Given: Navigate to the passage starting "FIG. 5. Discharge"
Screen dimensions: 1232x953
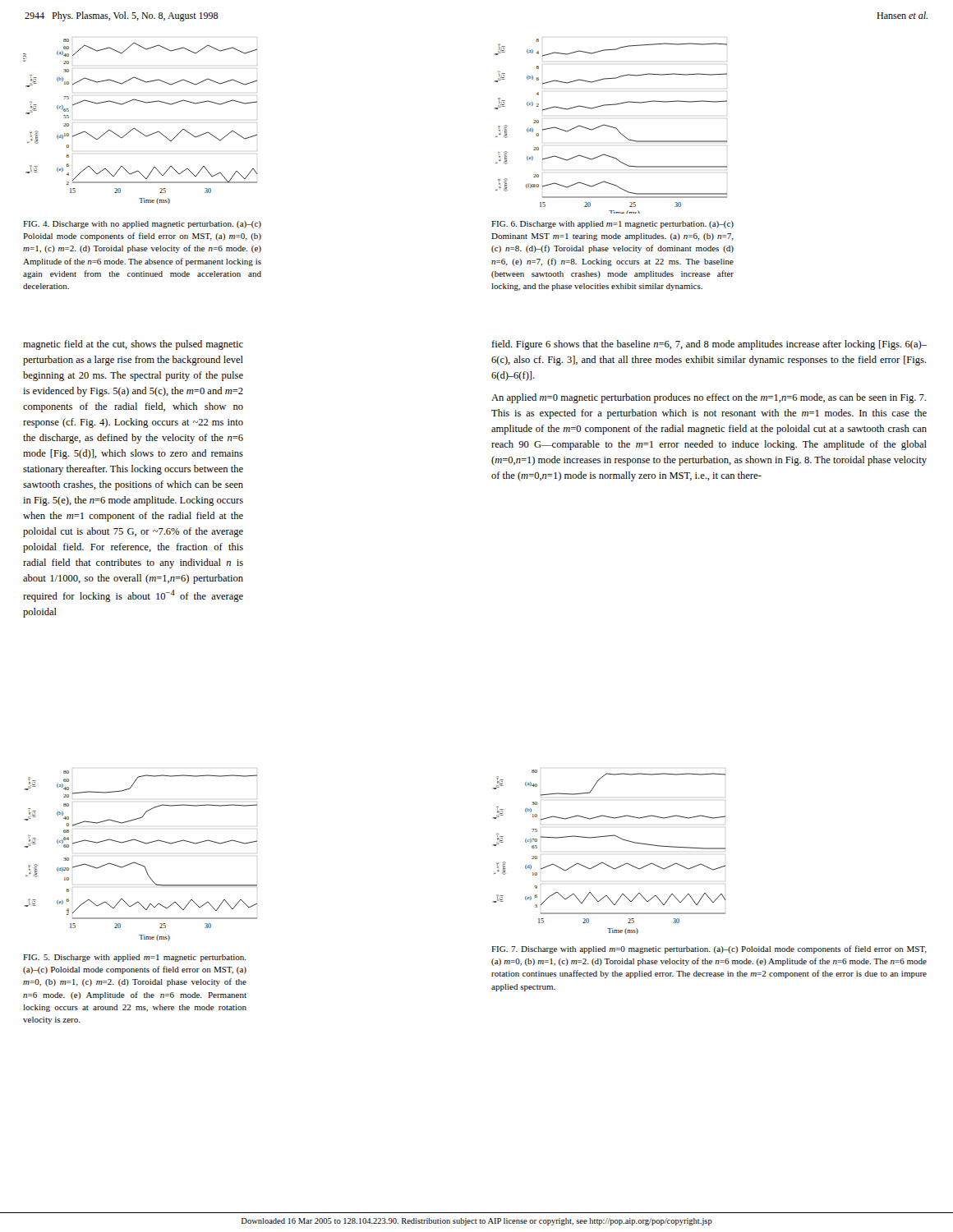Looking at the screenshot, I should [135, 988].
